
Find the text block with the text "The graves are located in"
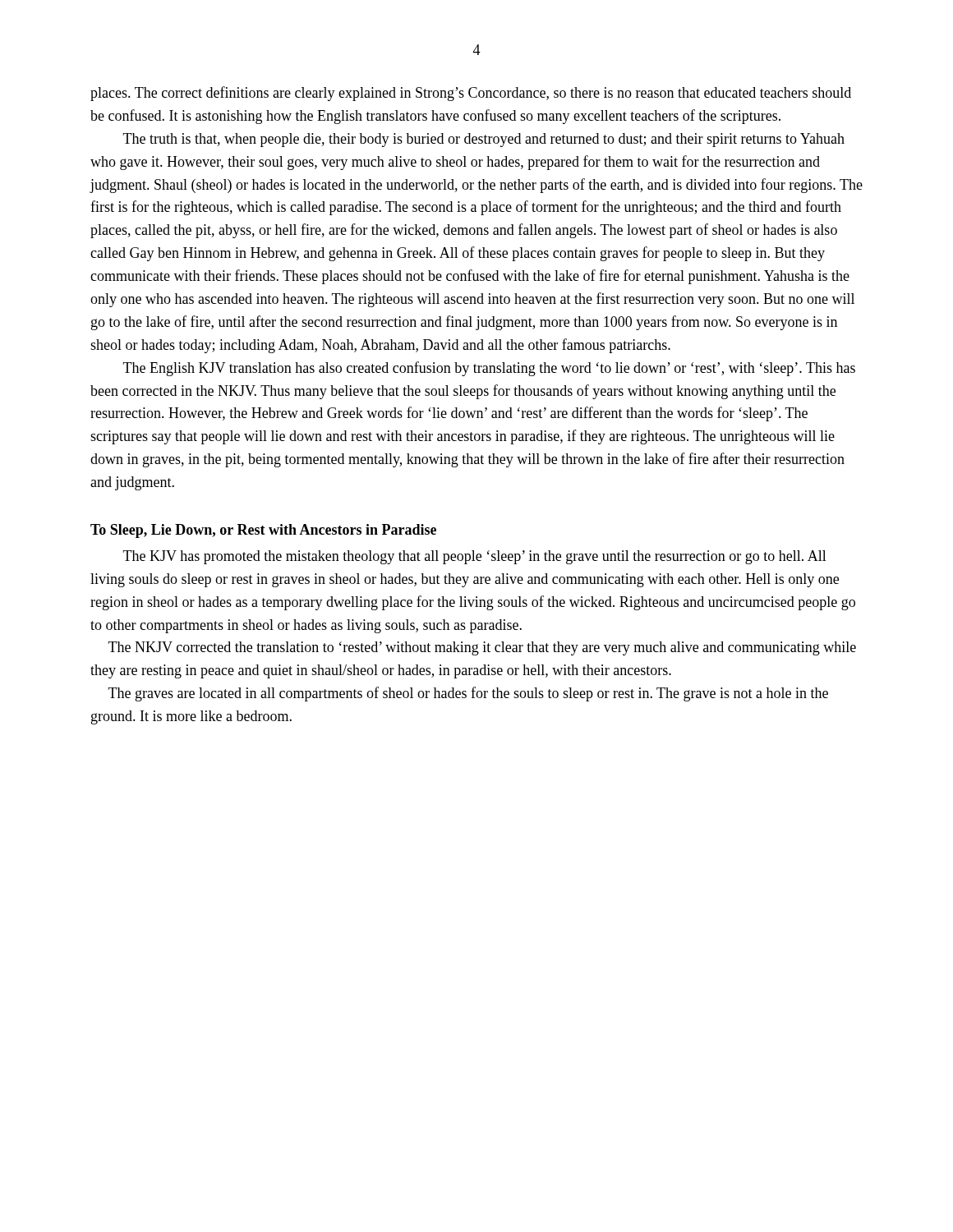(476, 706)
